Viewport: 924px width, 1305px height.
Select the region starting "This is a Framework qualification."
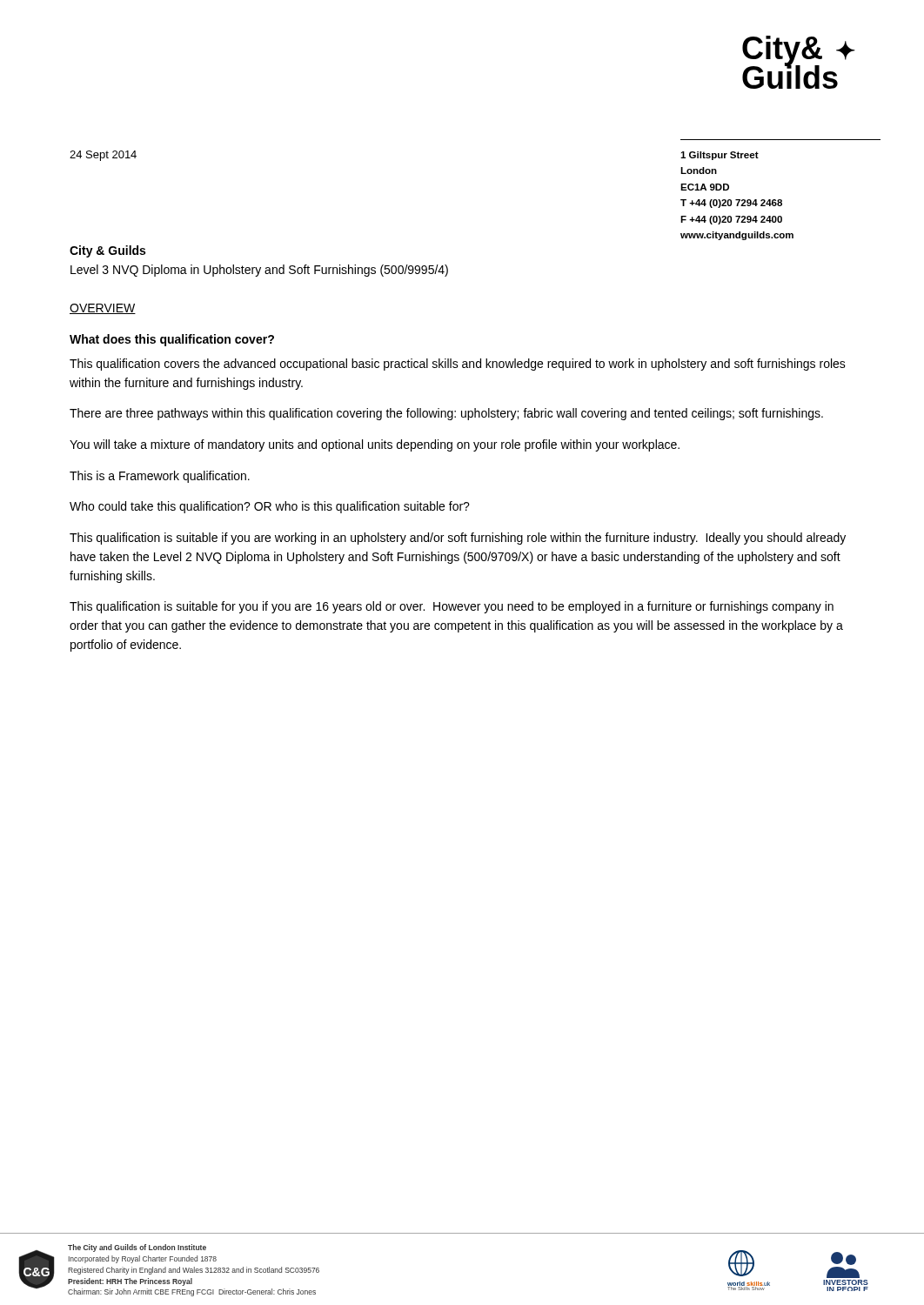[x=160, y=476]
